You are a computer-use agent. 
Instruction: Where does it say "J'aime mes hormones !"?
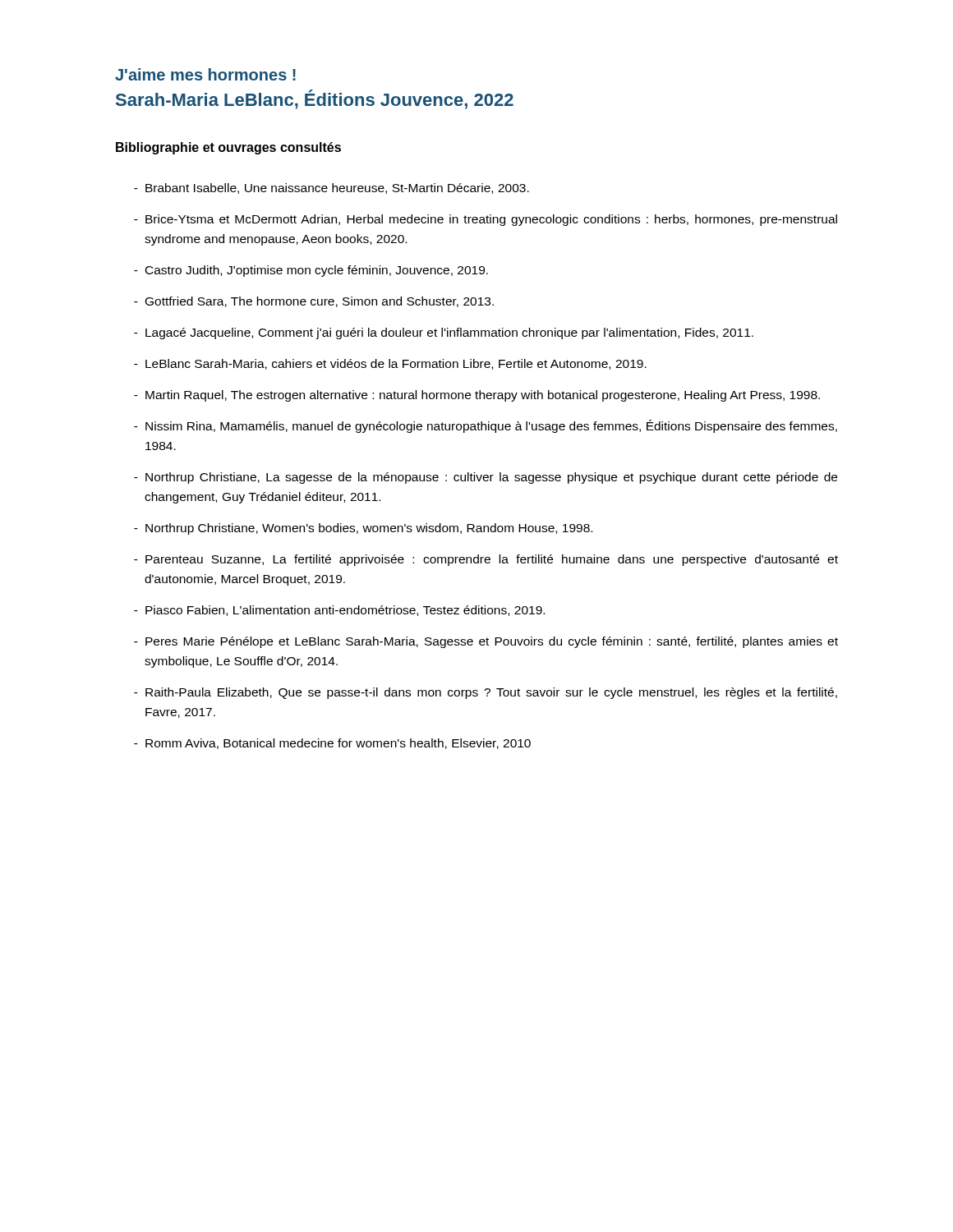206,75
